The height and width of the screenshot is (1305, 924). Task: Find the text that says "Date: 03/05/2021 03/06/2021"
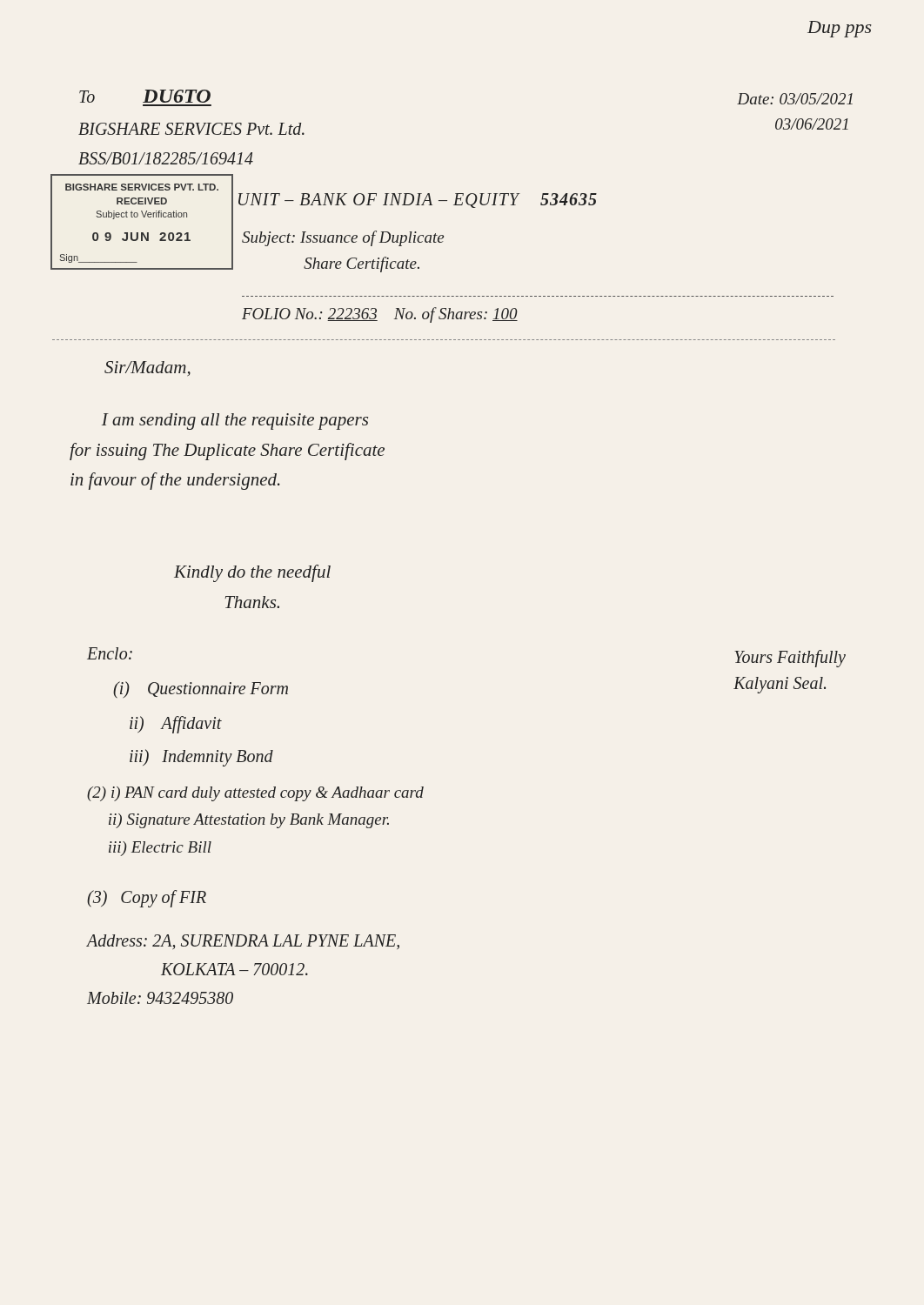[x=796, y=111]
